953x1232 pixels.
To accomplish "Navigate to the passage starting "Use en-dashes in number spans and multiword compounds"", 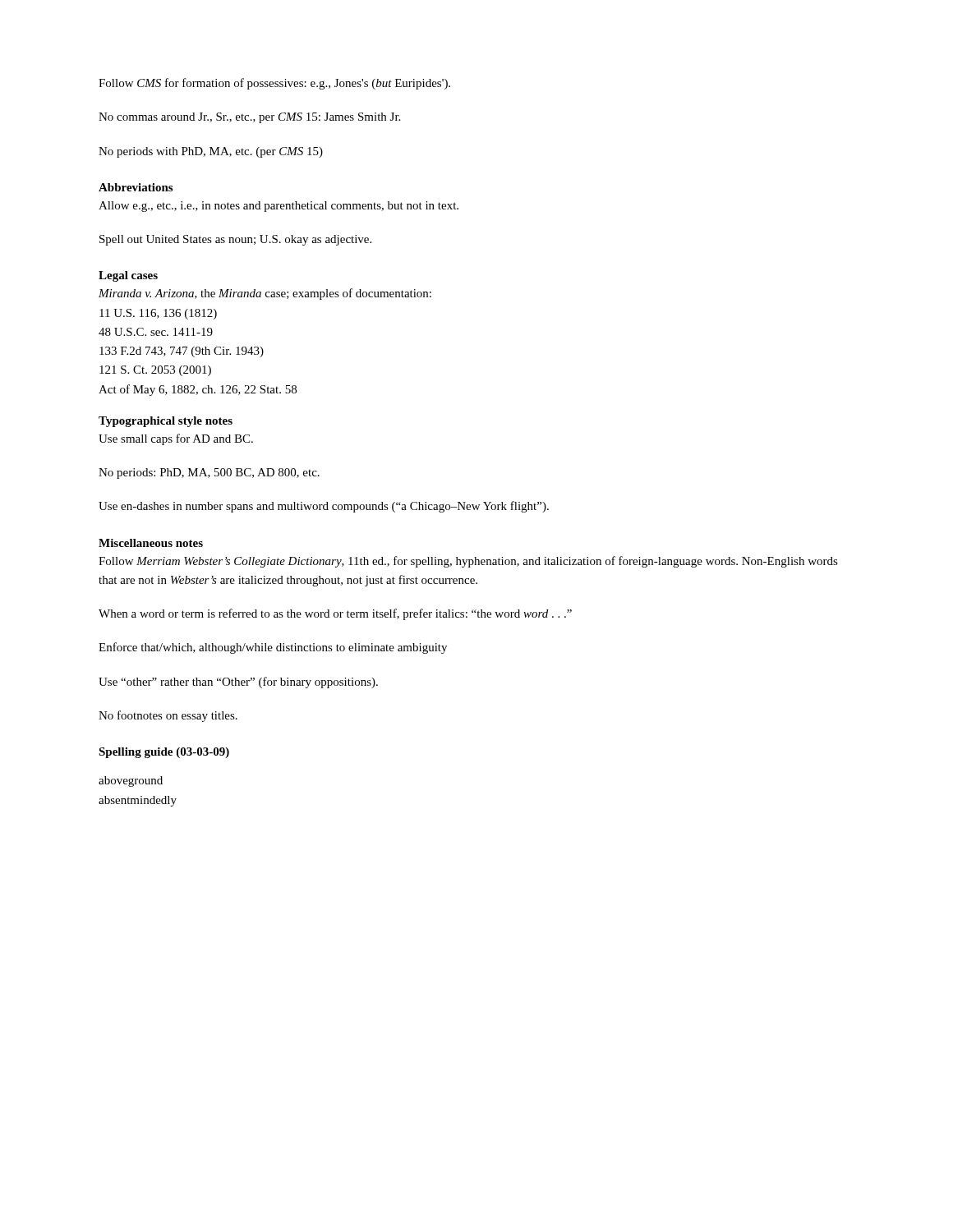I will [324, 506].
